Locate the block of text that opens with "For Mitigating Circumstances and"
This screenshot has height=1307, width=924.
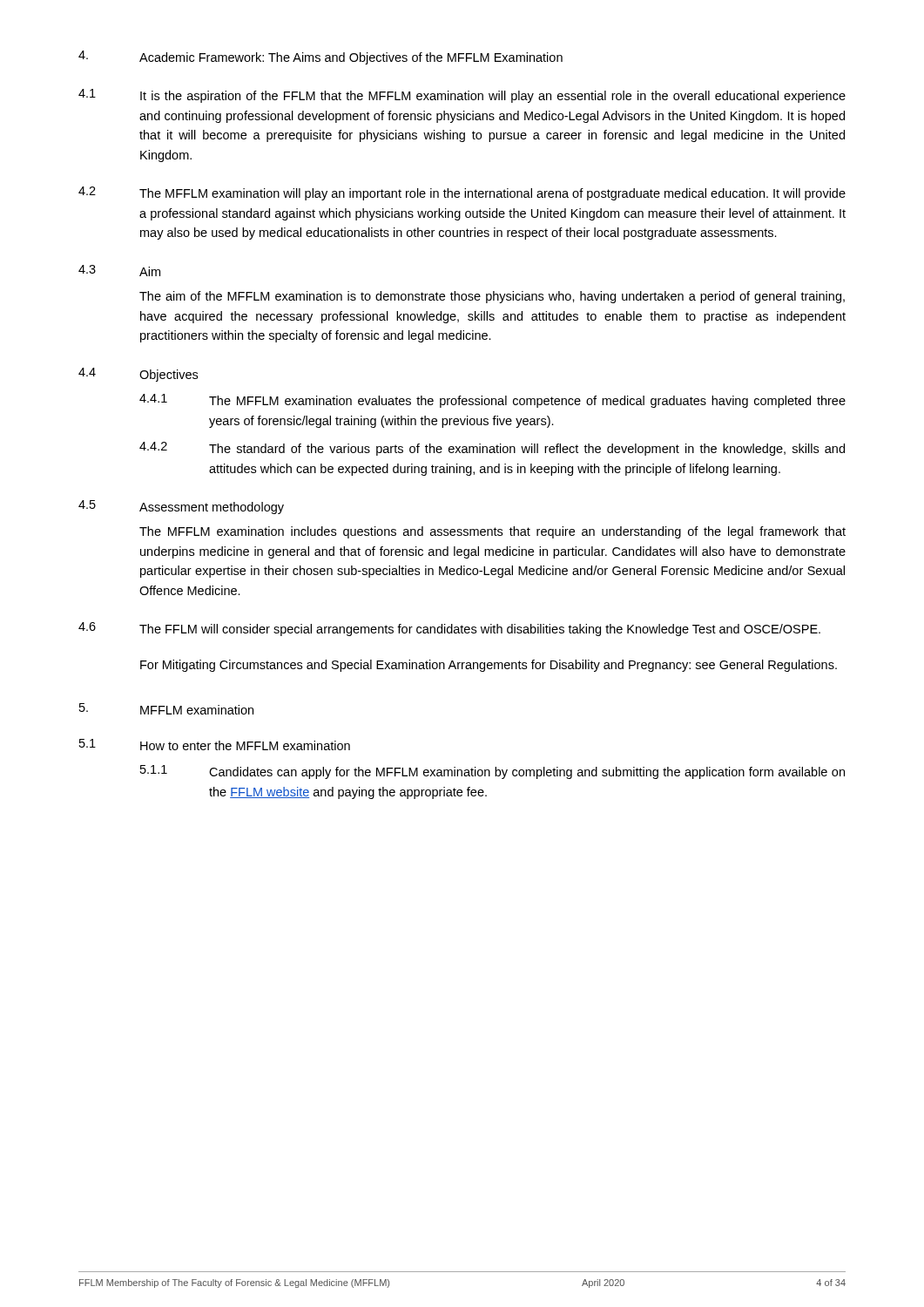pyautogui.click(x=462, y=665)
